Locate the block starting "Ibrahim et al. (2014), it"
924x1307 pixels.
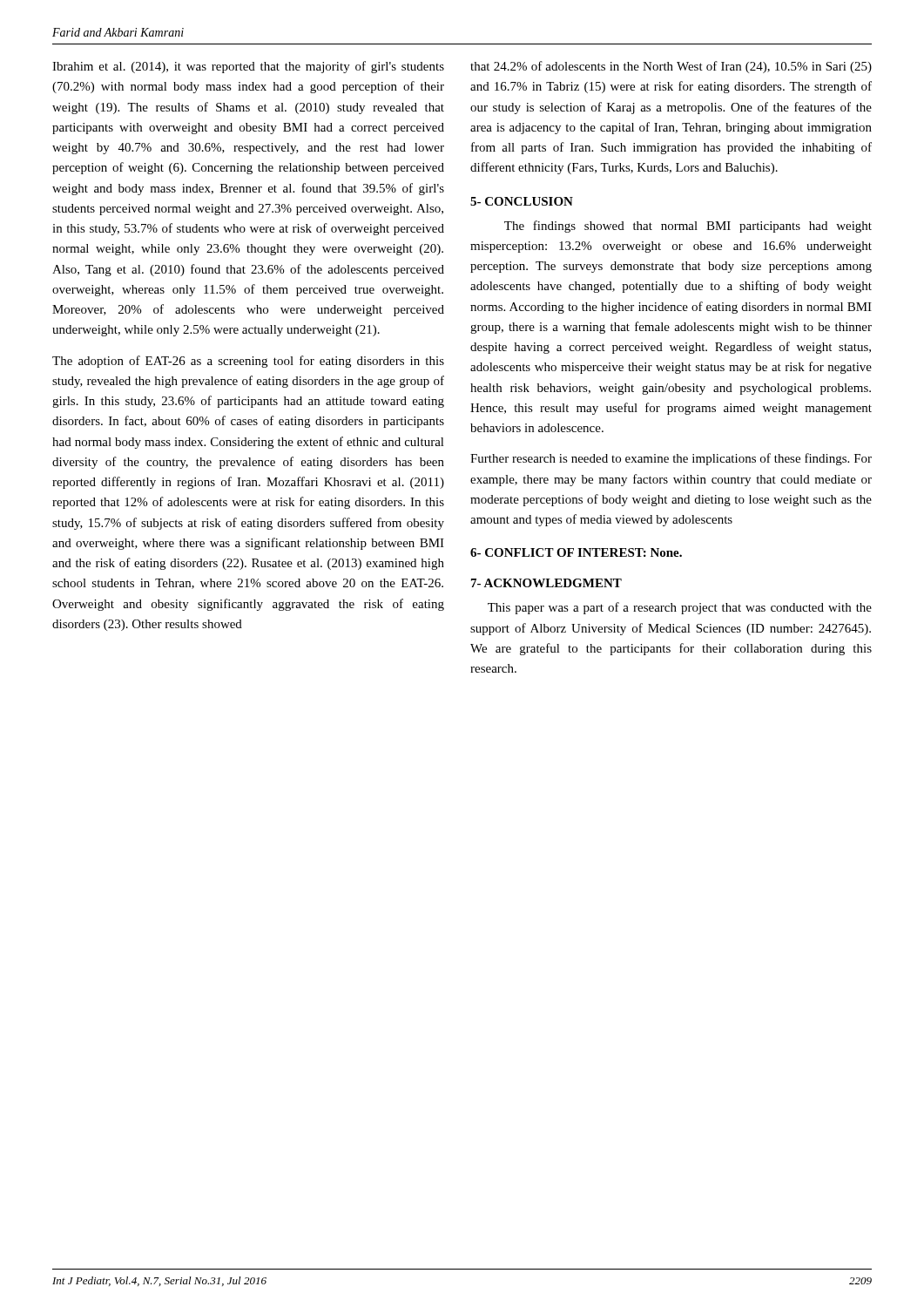pos(248,198)
